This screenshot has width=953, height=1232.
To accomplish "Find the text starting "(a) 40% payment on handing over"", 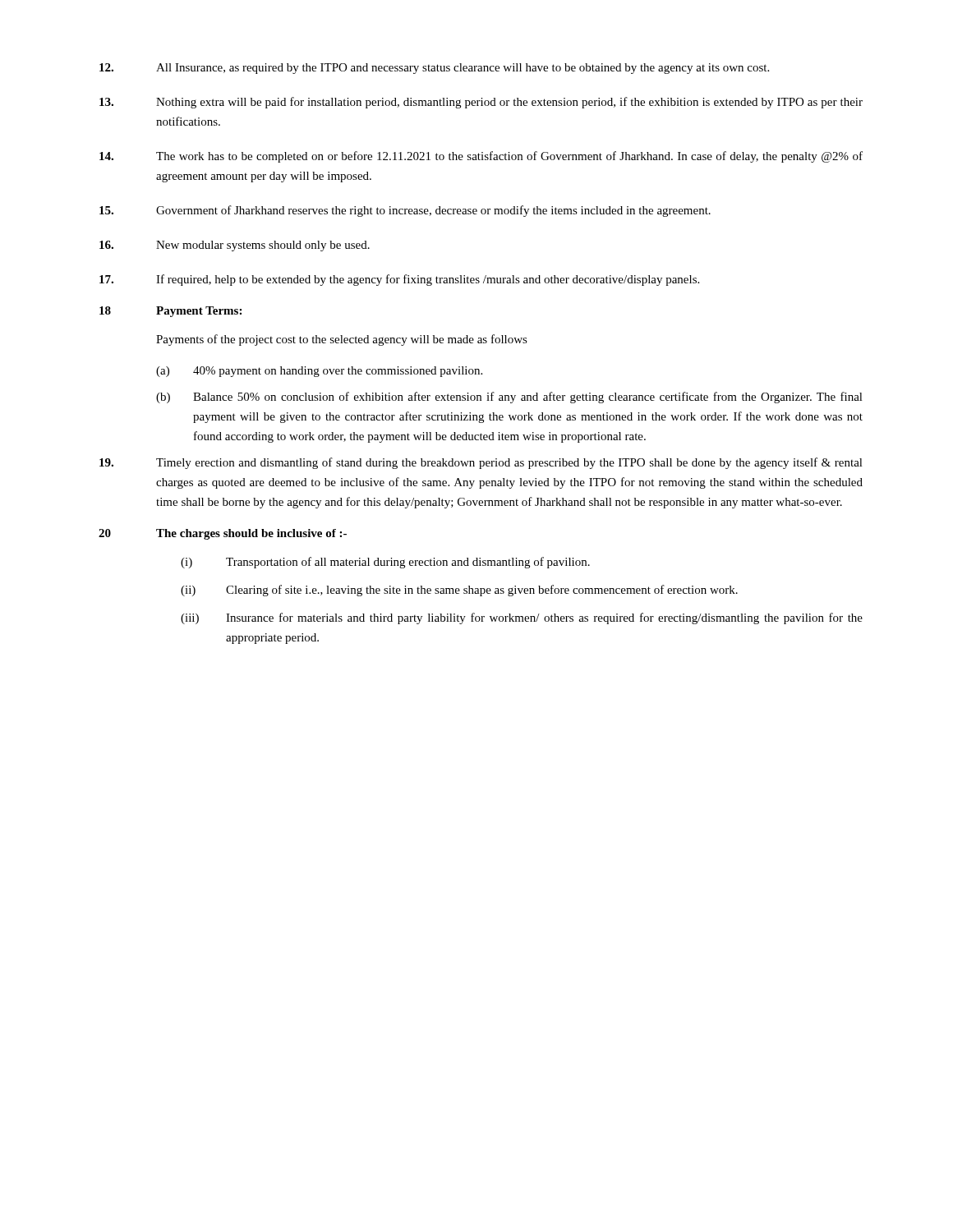I will (x=319, y=372).
